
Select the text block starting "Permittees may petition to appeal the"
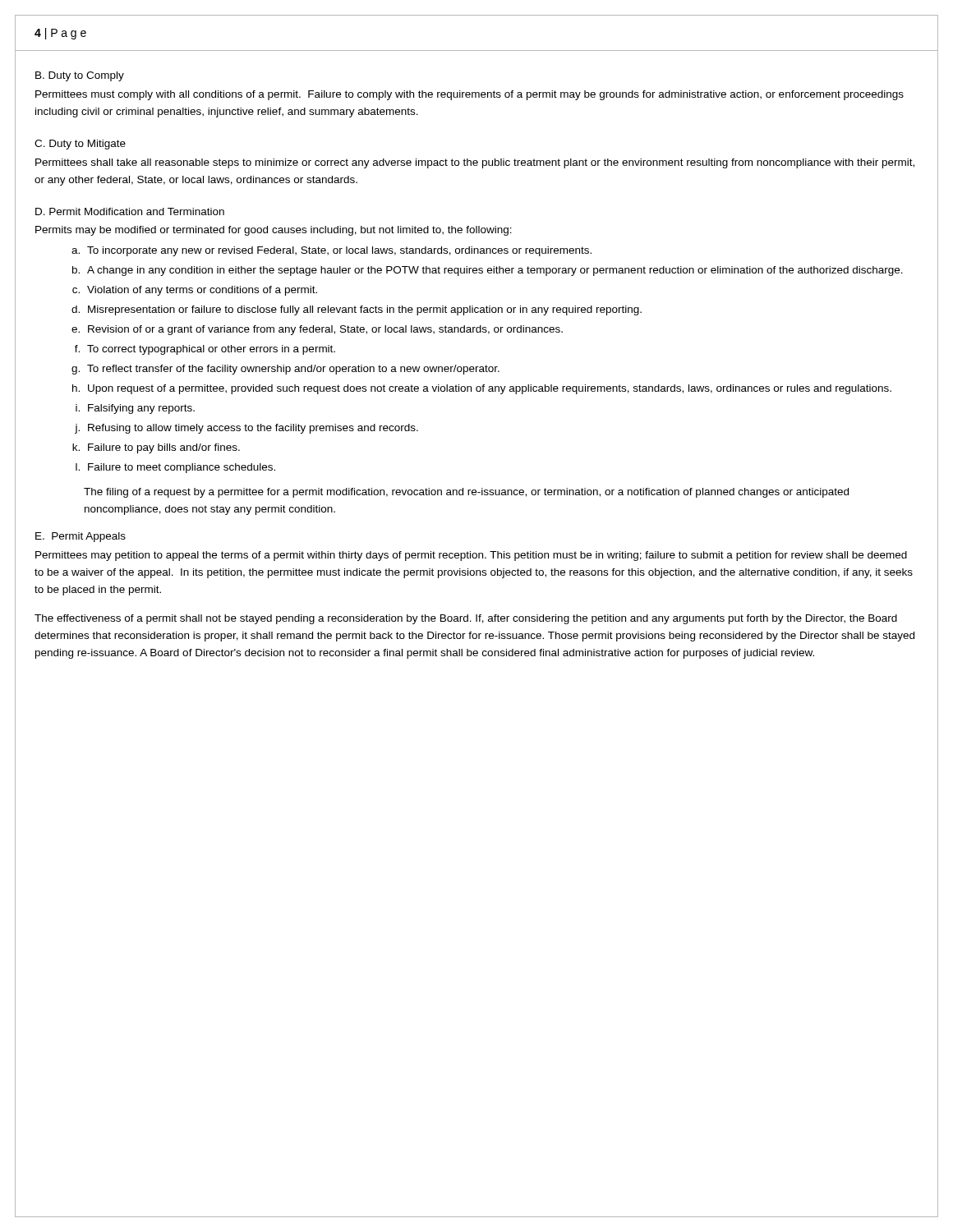(x=474, y=572)
